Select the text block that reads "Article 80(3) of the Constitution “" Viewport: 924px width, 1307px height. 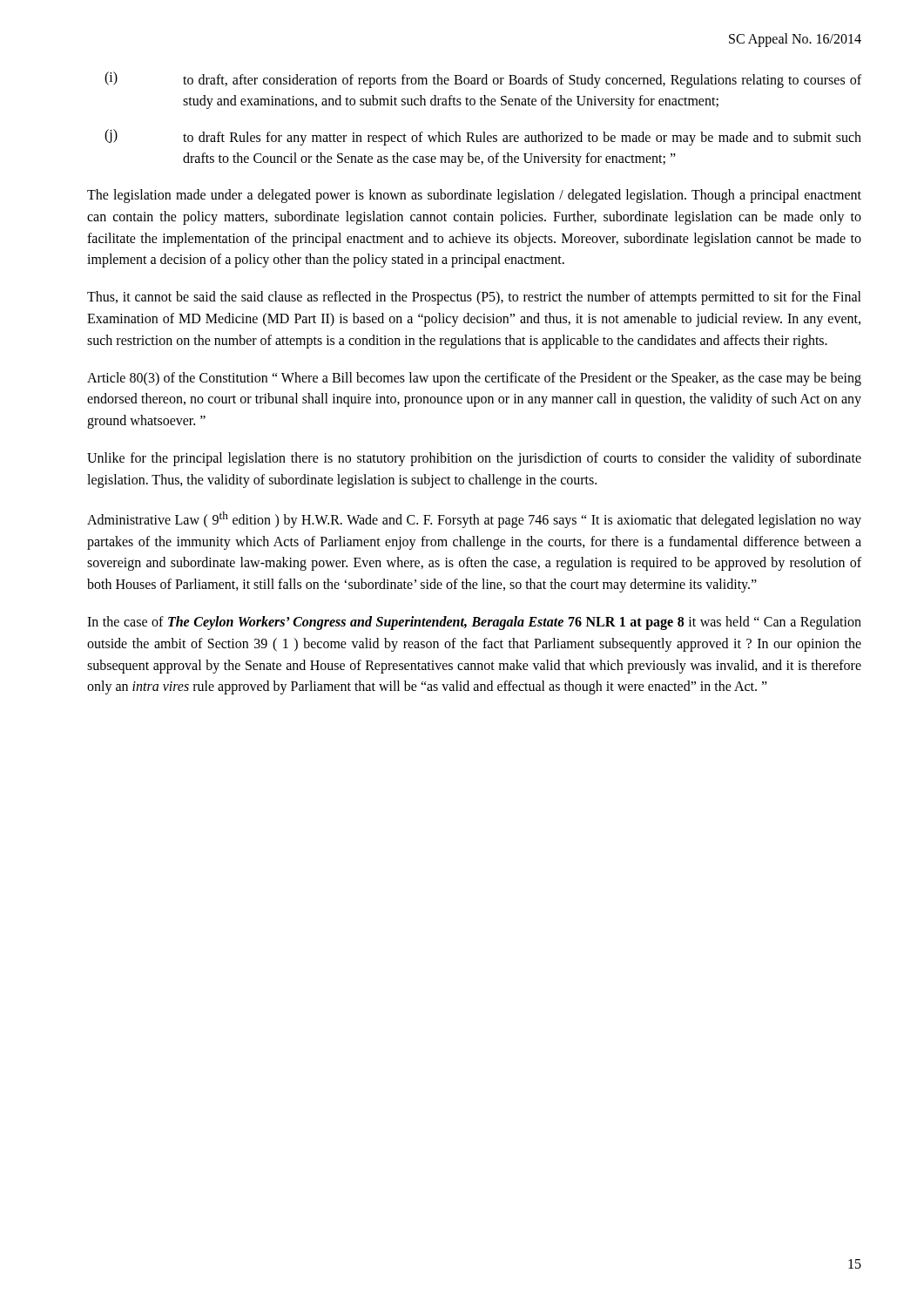[x=474, y=399]
